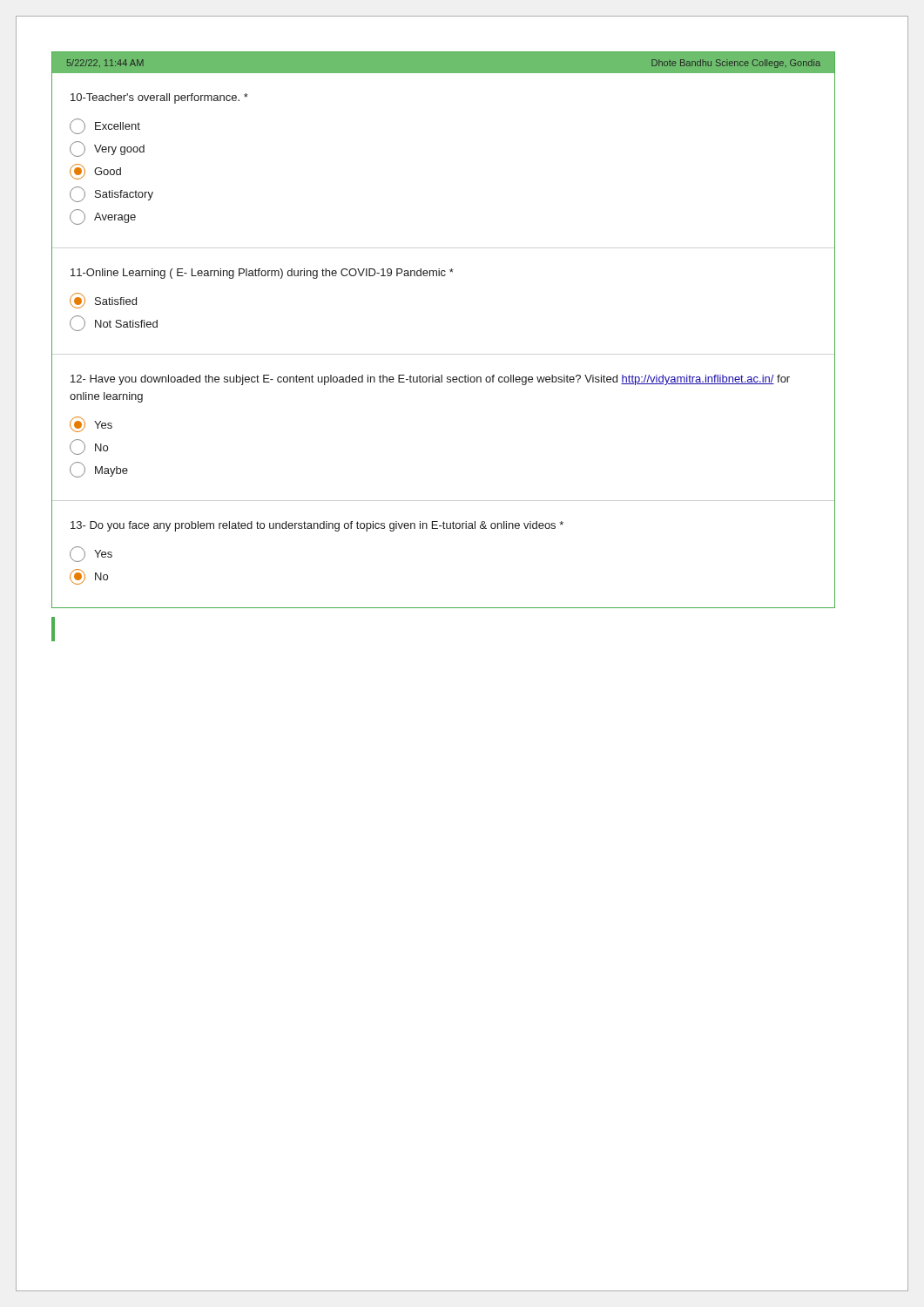Select the block starting "Not Satisfied"
Viewport: 924px width, 1307px height.
[x=114, y=323]
